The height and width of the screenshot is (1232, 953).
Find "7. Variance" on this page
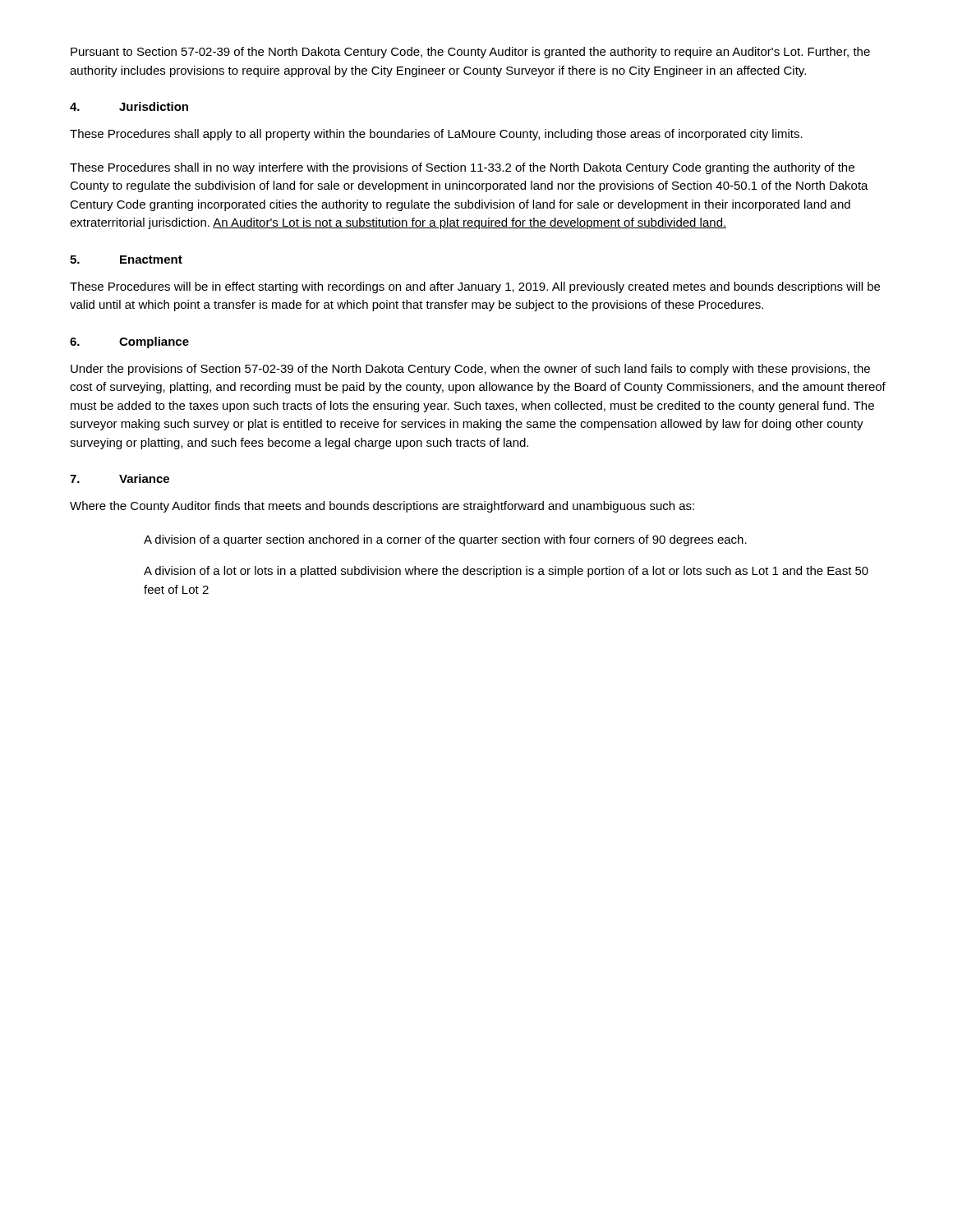[120, 478]
